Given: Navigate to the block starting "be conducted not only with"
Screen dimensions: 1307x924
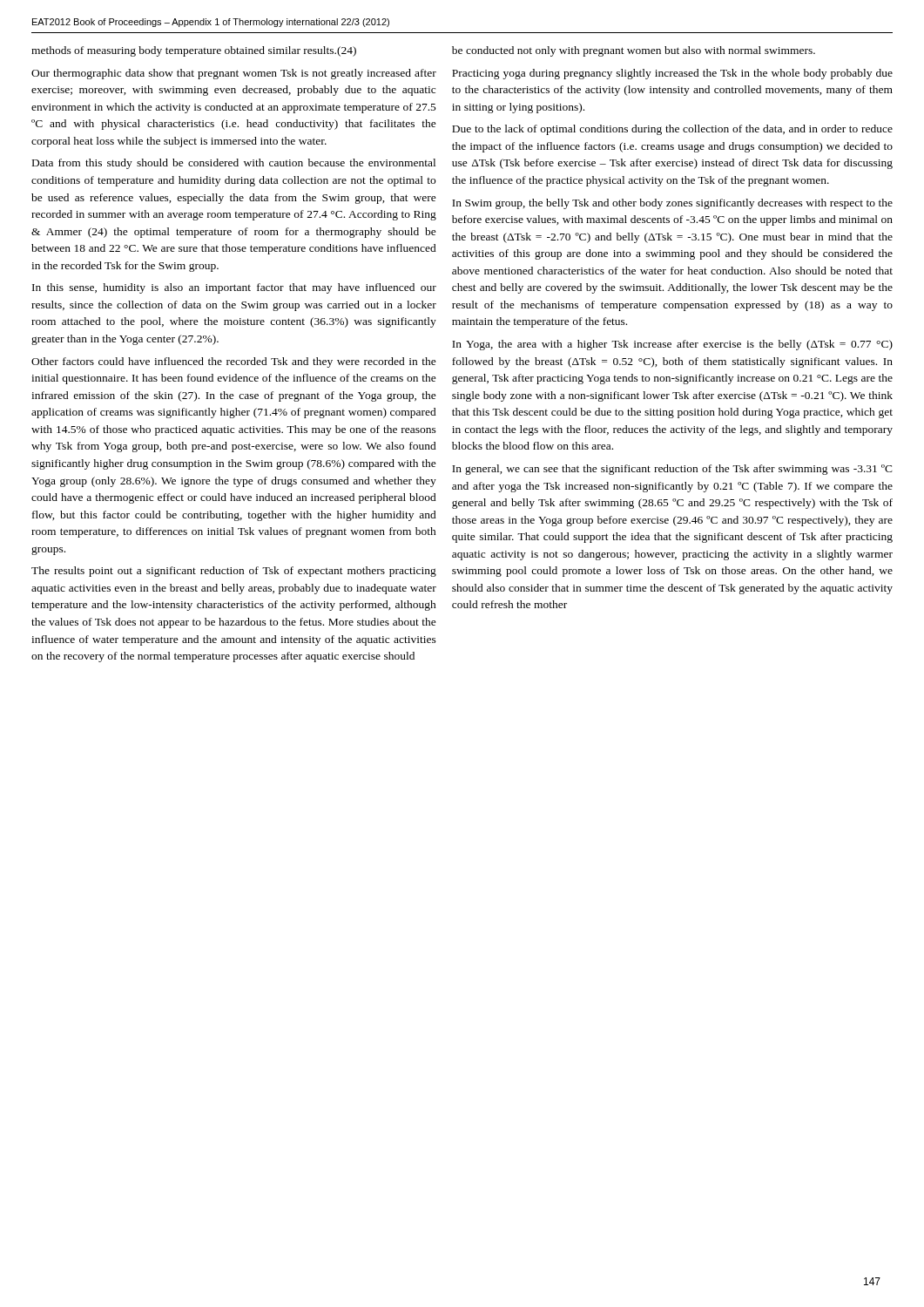Looking at the screenshot, I should pos(634,51).
